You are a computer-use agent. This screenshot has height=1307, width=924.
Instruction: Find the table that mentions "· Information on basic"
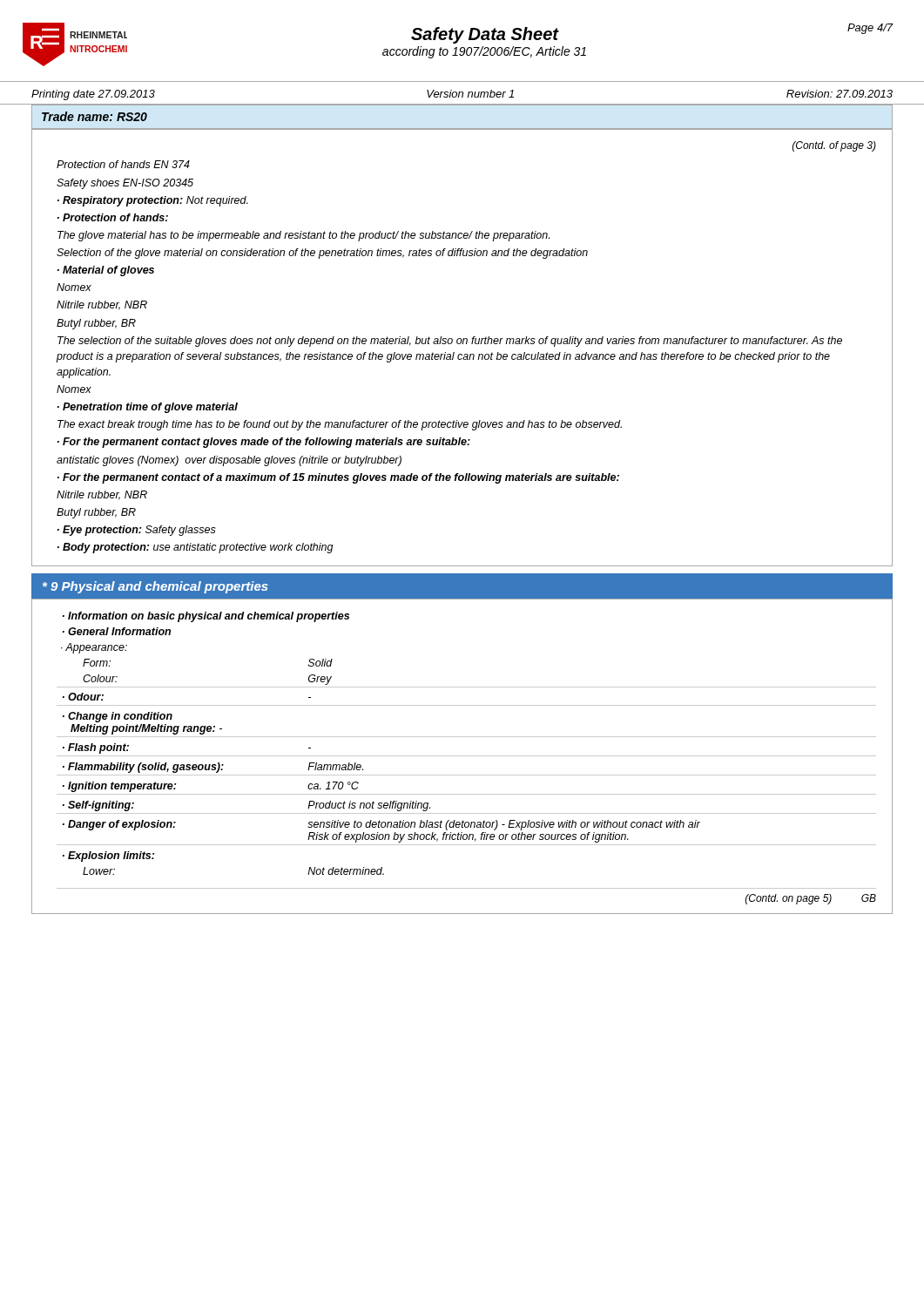466,744
